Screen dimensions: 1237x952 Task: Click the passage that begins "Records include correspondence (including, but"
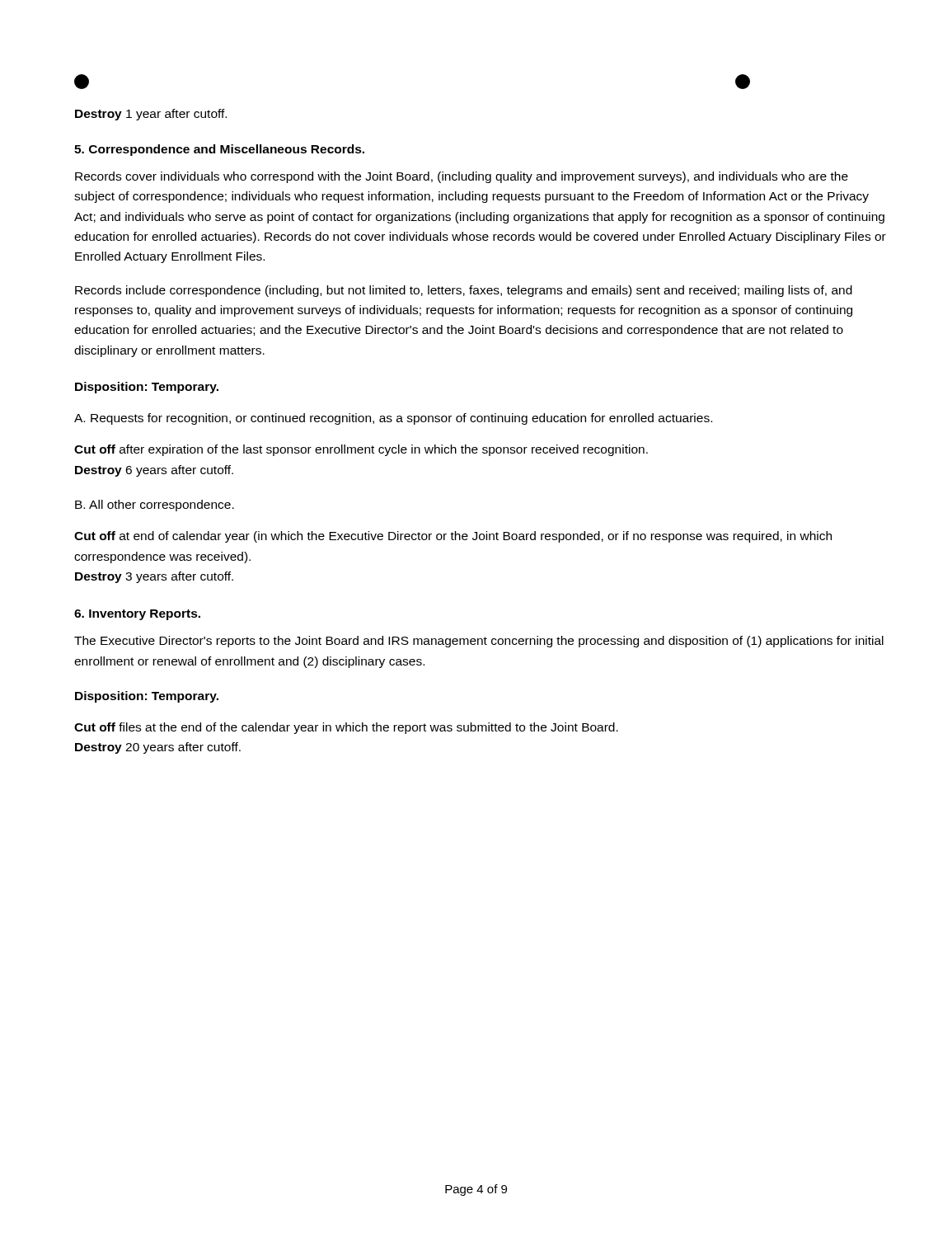[x=464, y=320]
